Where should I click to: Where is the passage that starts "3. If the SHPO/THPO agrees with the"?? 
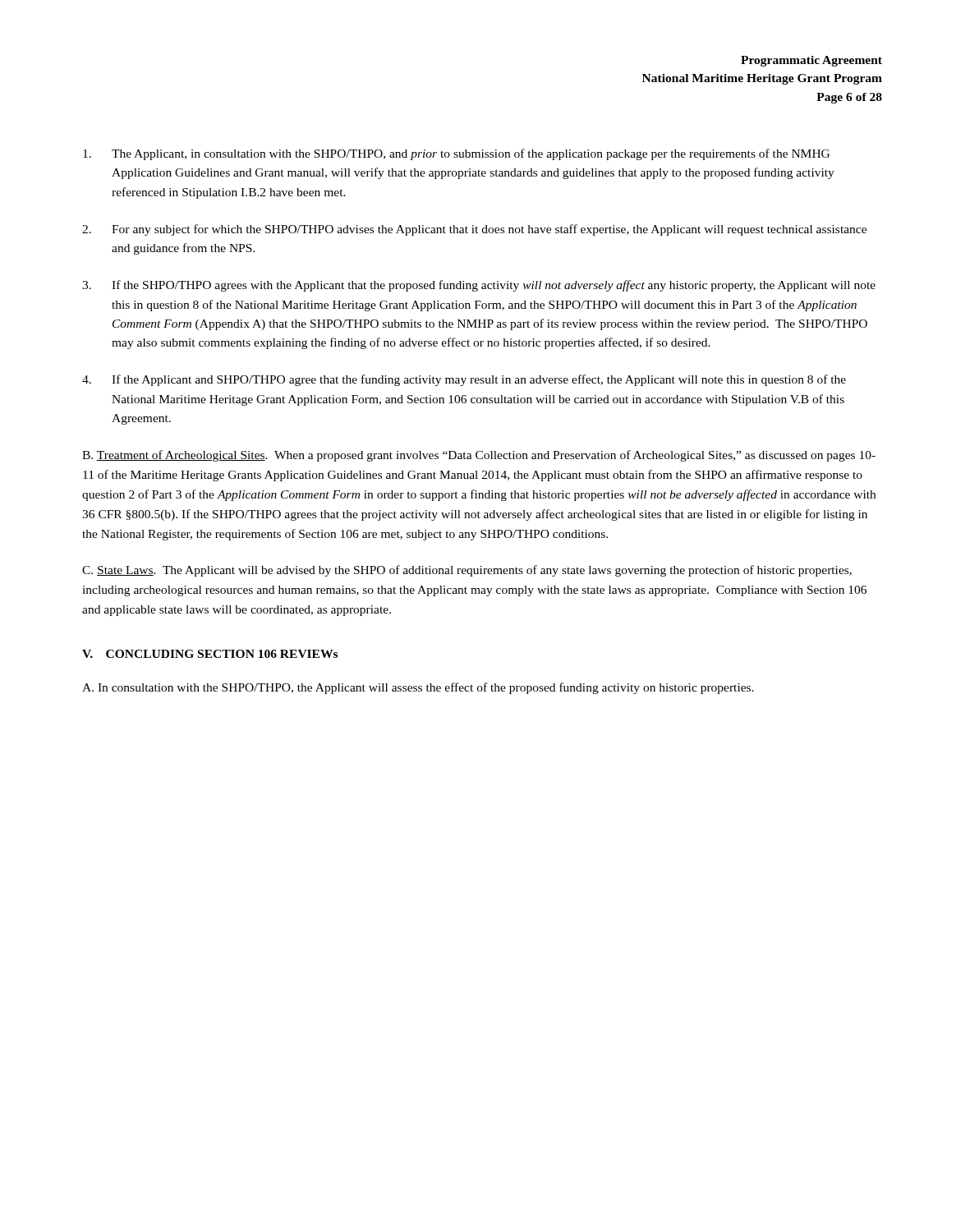(x=482, y=314)
